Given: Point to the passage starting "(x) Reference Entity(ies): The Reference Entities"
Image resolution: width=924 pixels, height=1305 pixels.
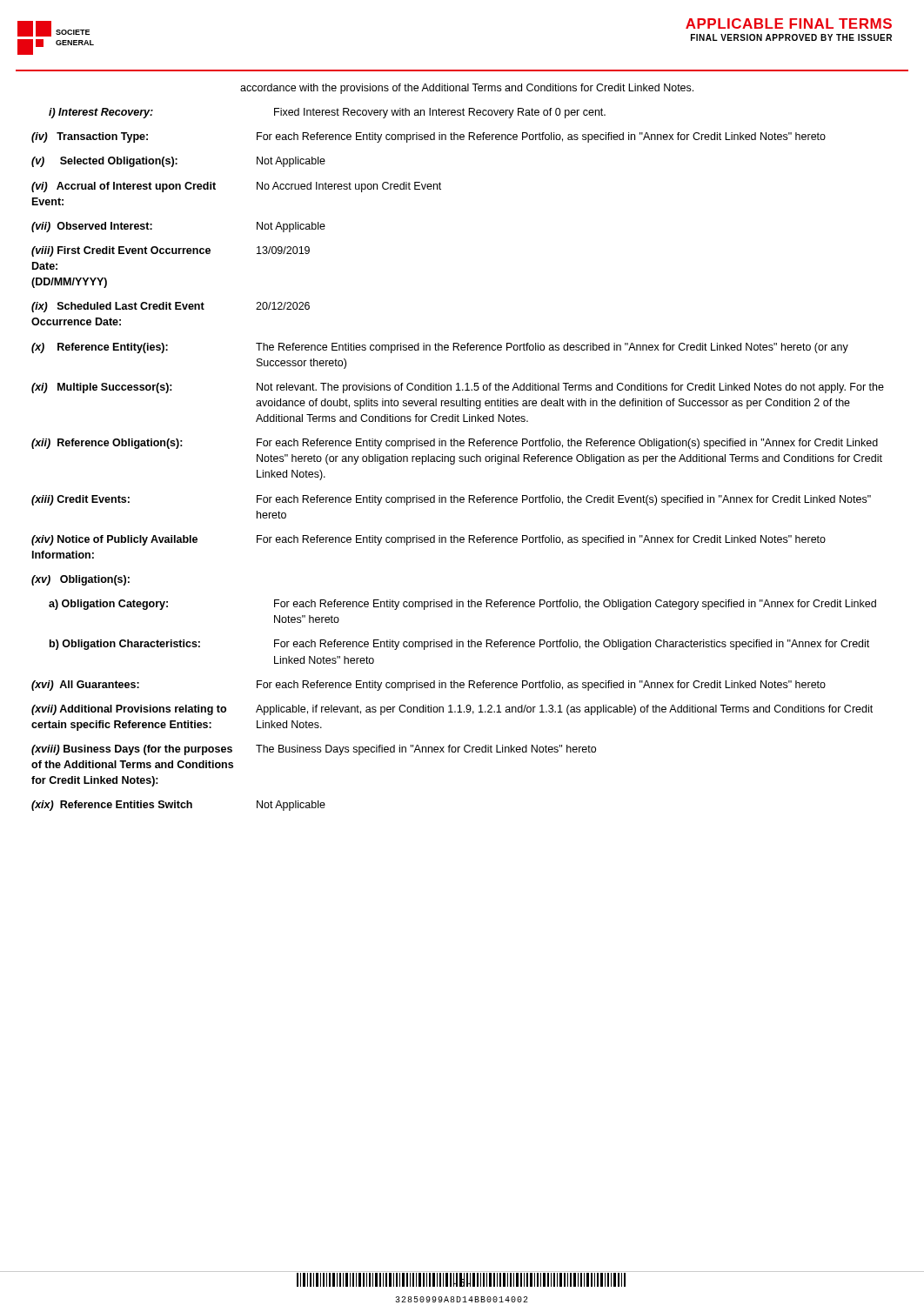Looking at the screenshot, I should [462, 355].
